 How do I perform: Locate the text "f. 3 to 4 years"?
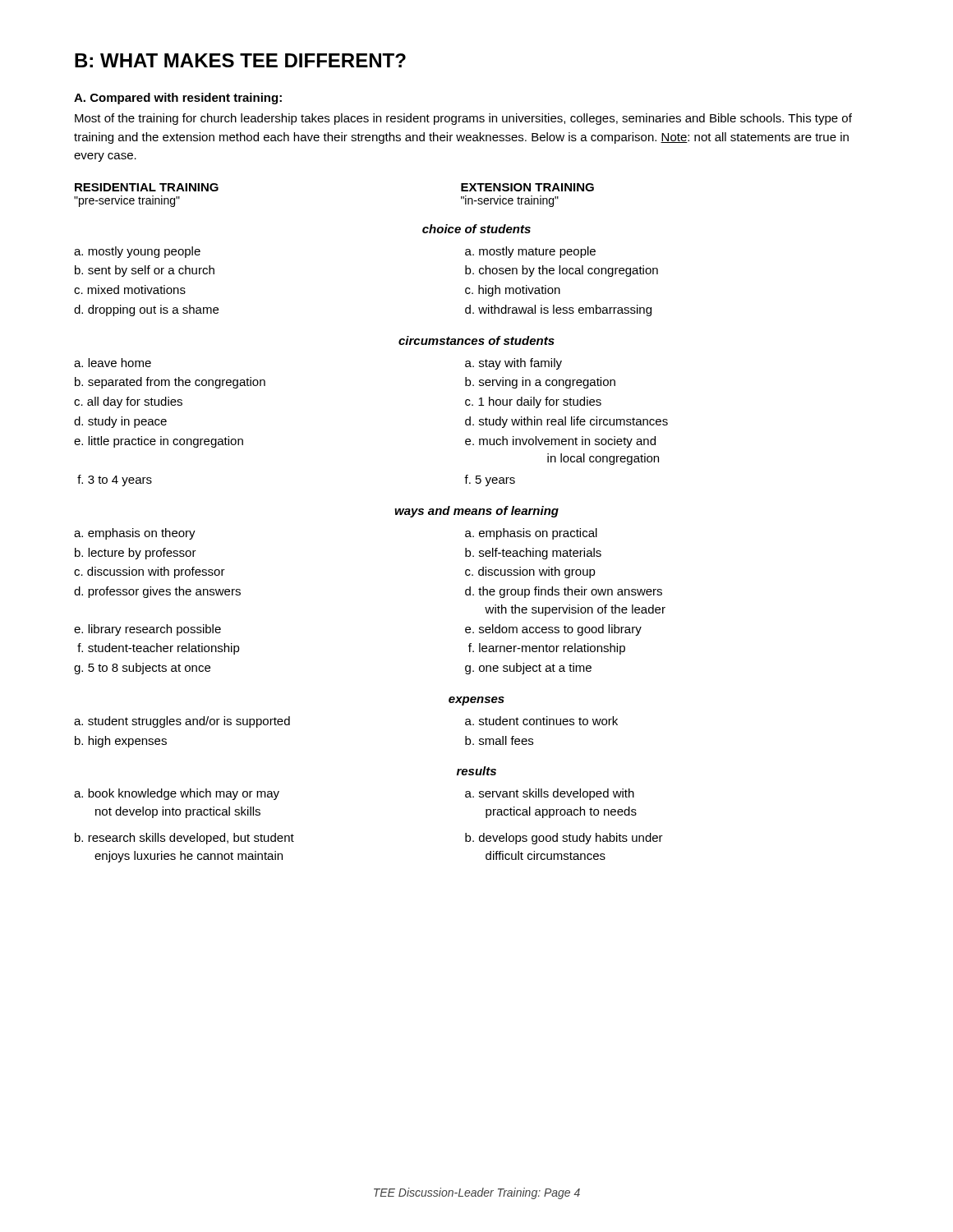coord(113,479)
